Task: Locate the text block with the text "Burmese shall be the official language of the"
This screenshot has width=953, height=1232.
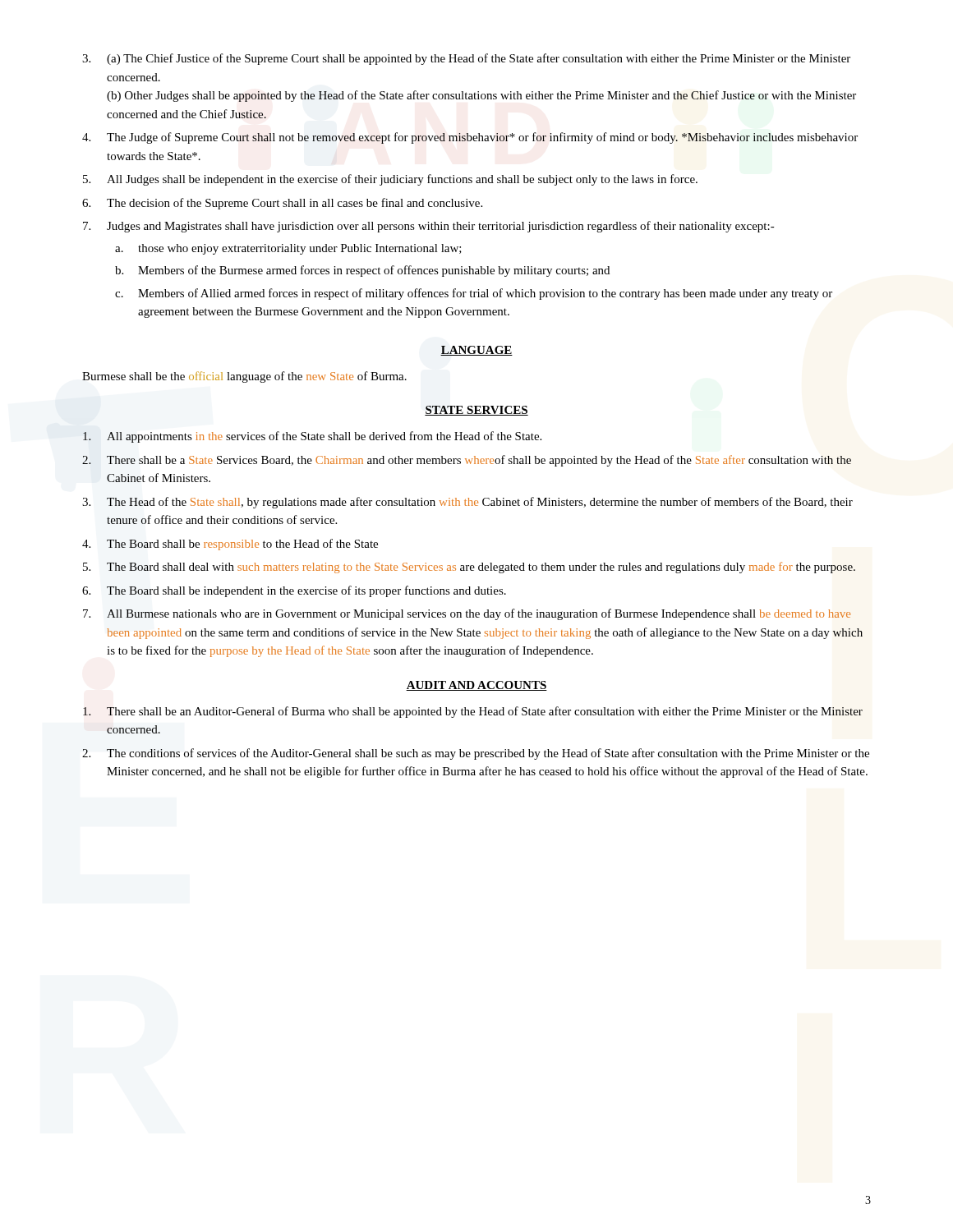Action: 245,376
